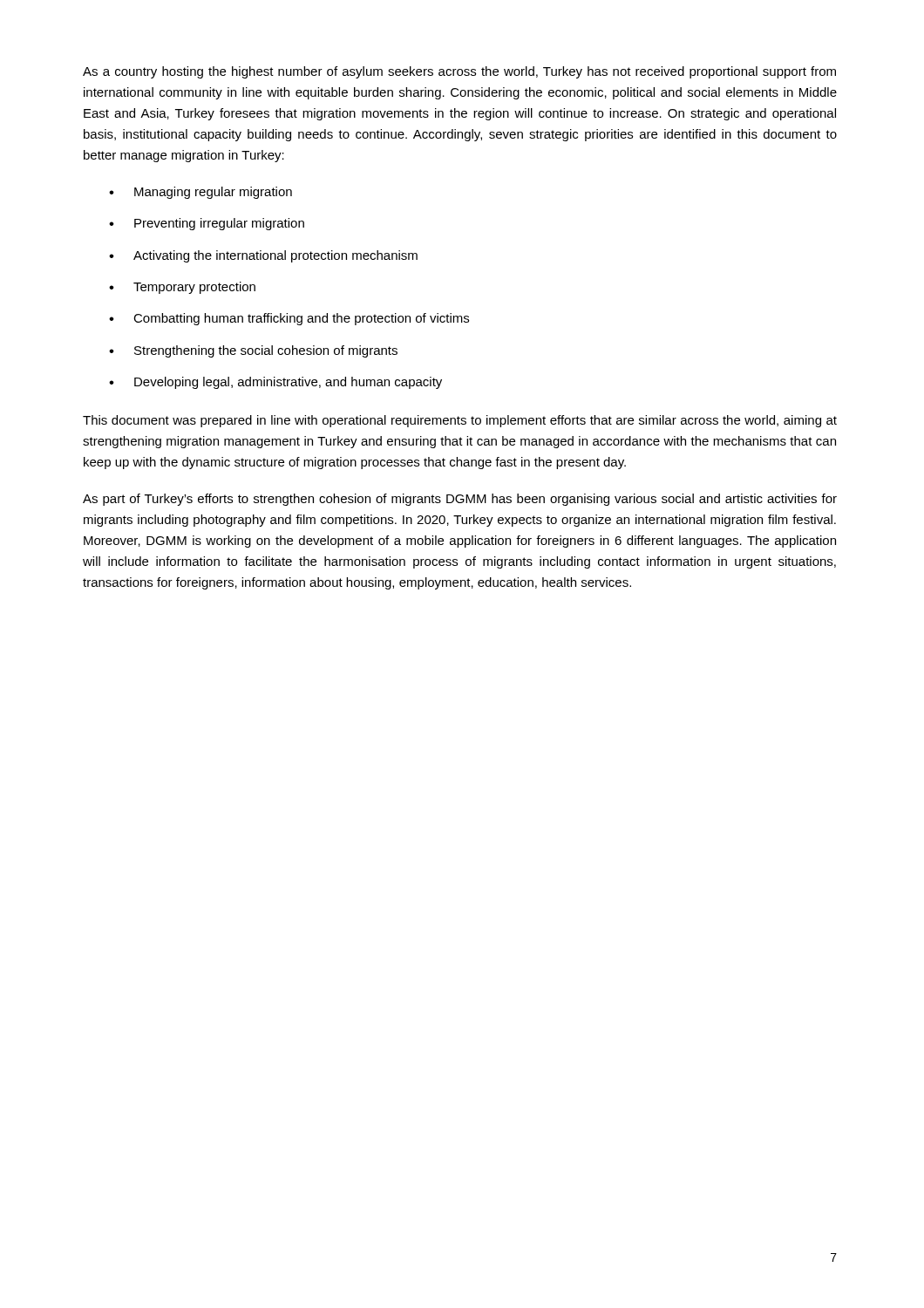Image resolution: width=924 pixels, height=1308 pixels.
Task: Click the passage that begins "As a country hosting the highest number"
Action: [x=460, y=113]
